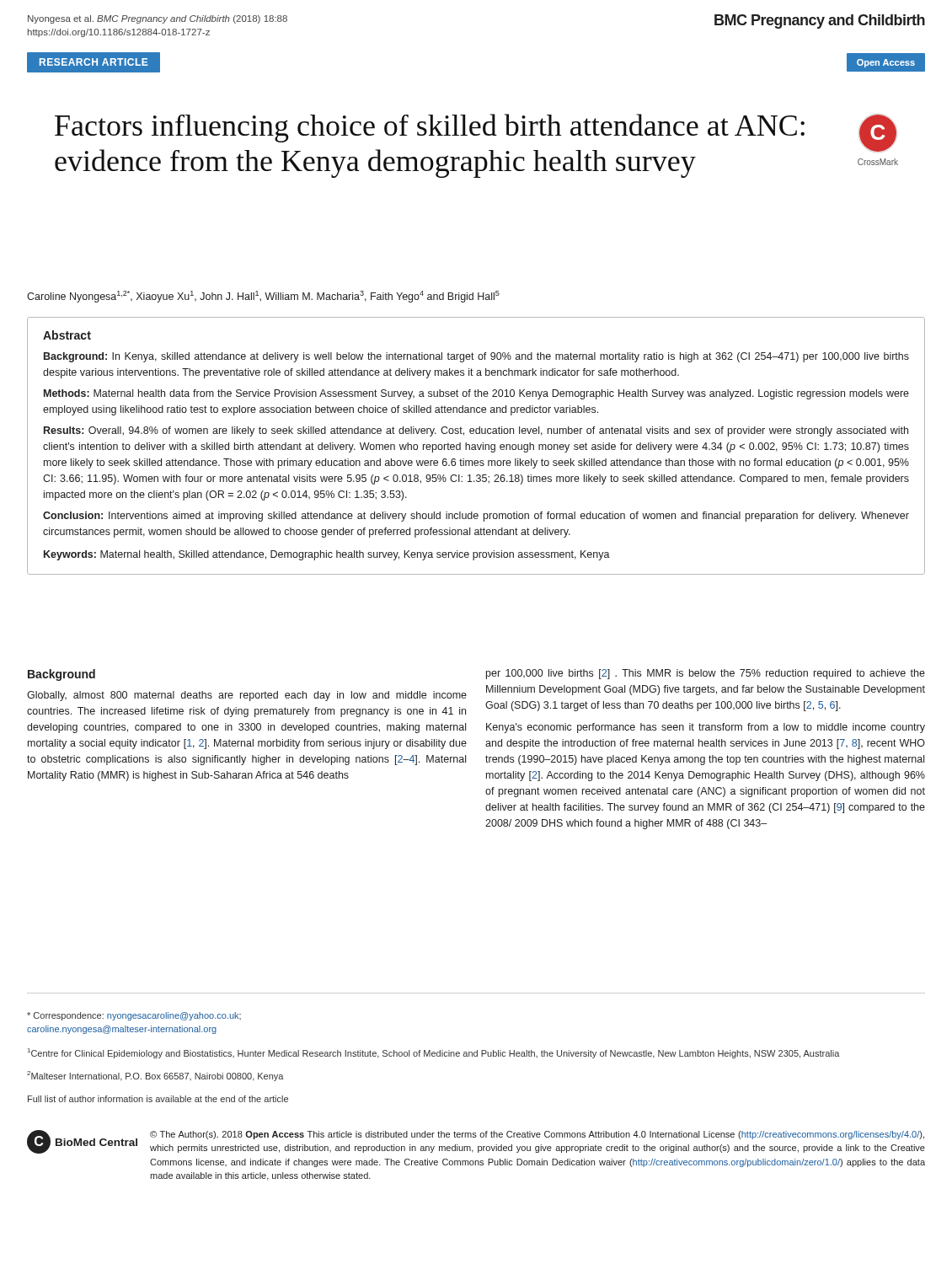
Task: Select the text starting "RESEARCH ARTICLE"
Action: (94, 62)
